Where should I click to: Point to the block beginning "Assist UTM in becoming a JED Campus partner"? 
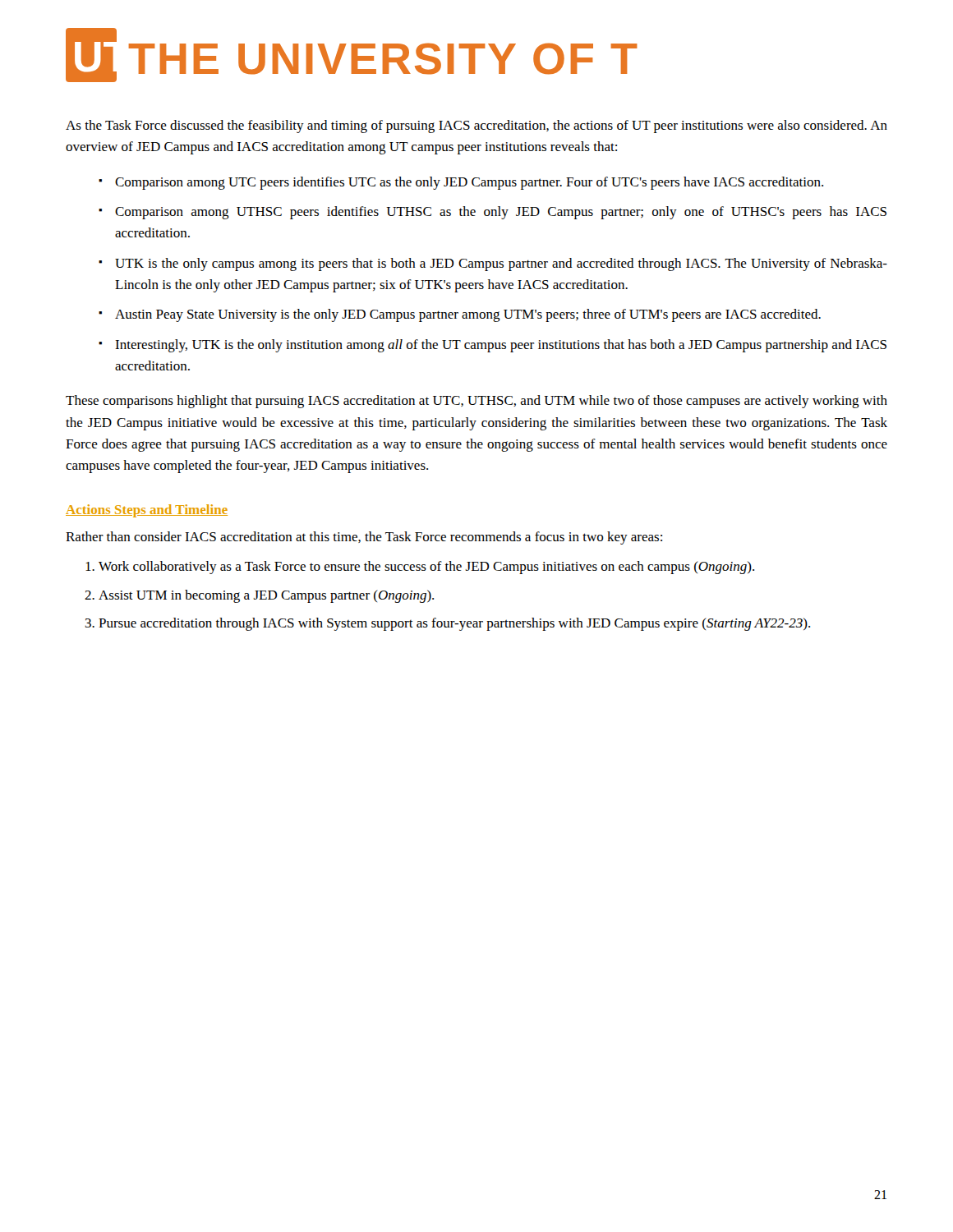pyautogui.click(x=267, y=595)
